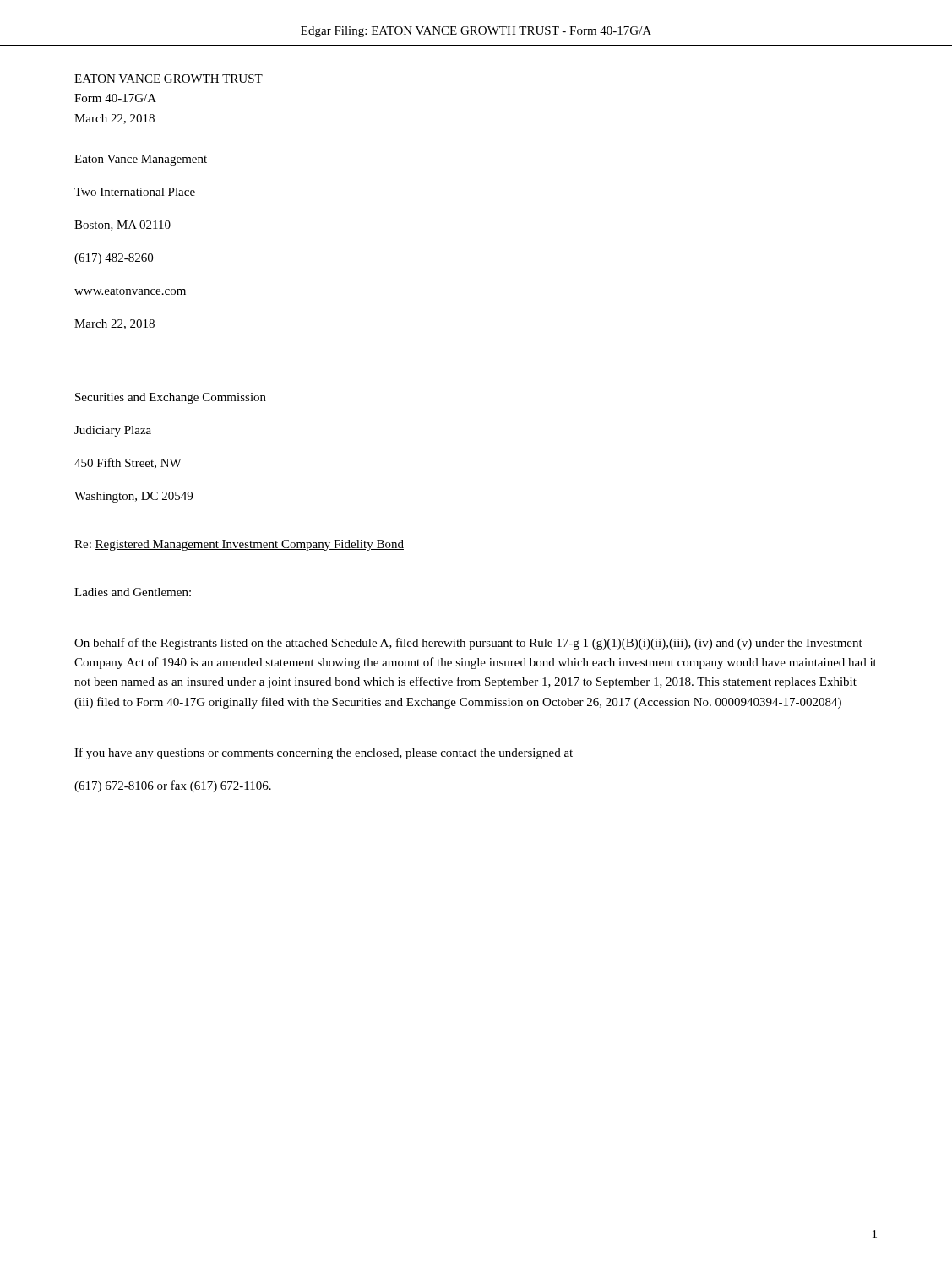Select the text block starting "(617) 672-8106 or fax (617) 672-1106."
This screenshot has height=1267, width=952.
173,785
